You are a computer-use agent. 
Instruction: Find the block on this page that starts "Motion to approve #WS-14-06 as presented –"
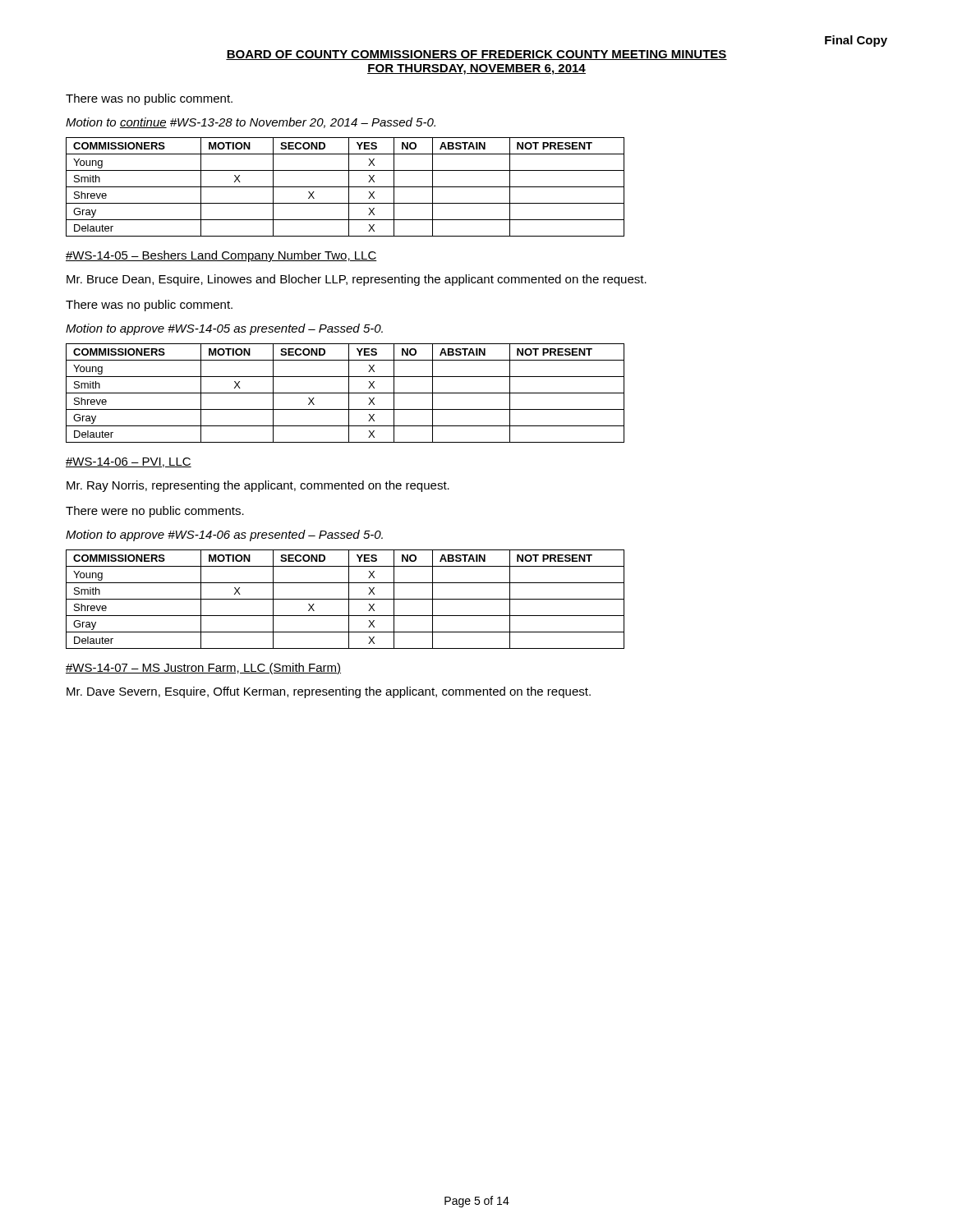tap(225, 534)
